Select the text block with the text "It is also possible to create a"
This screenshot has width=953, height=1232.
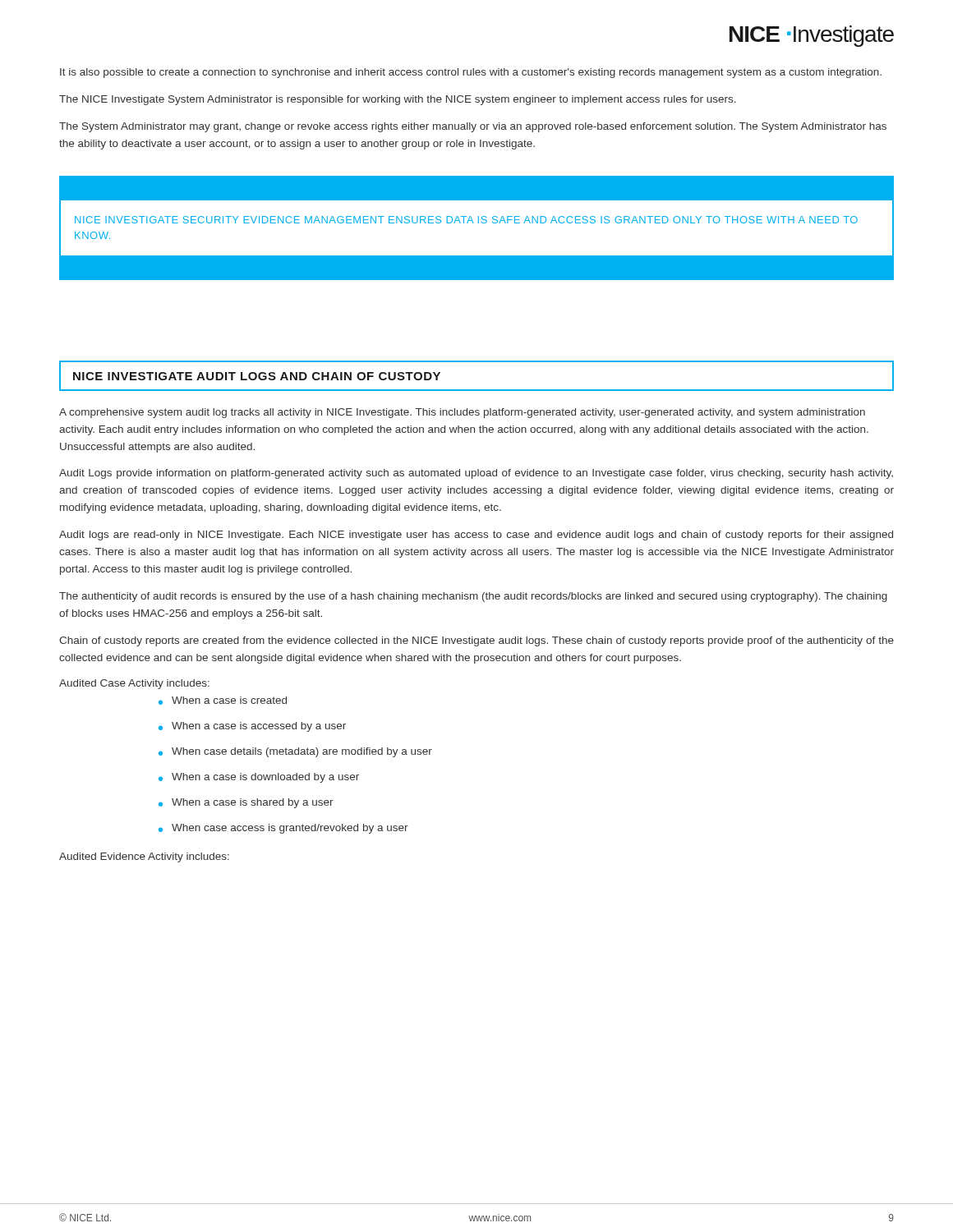[x=471, y=72]
